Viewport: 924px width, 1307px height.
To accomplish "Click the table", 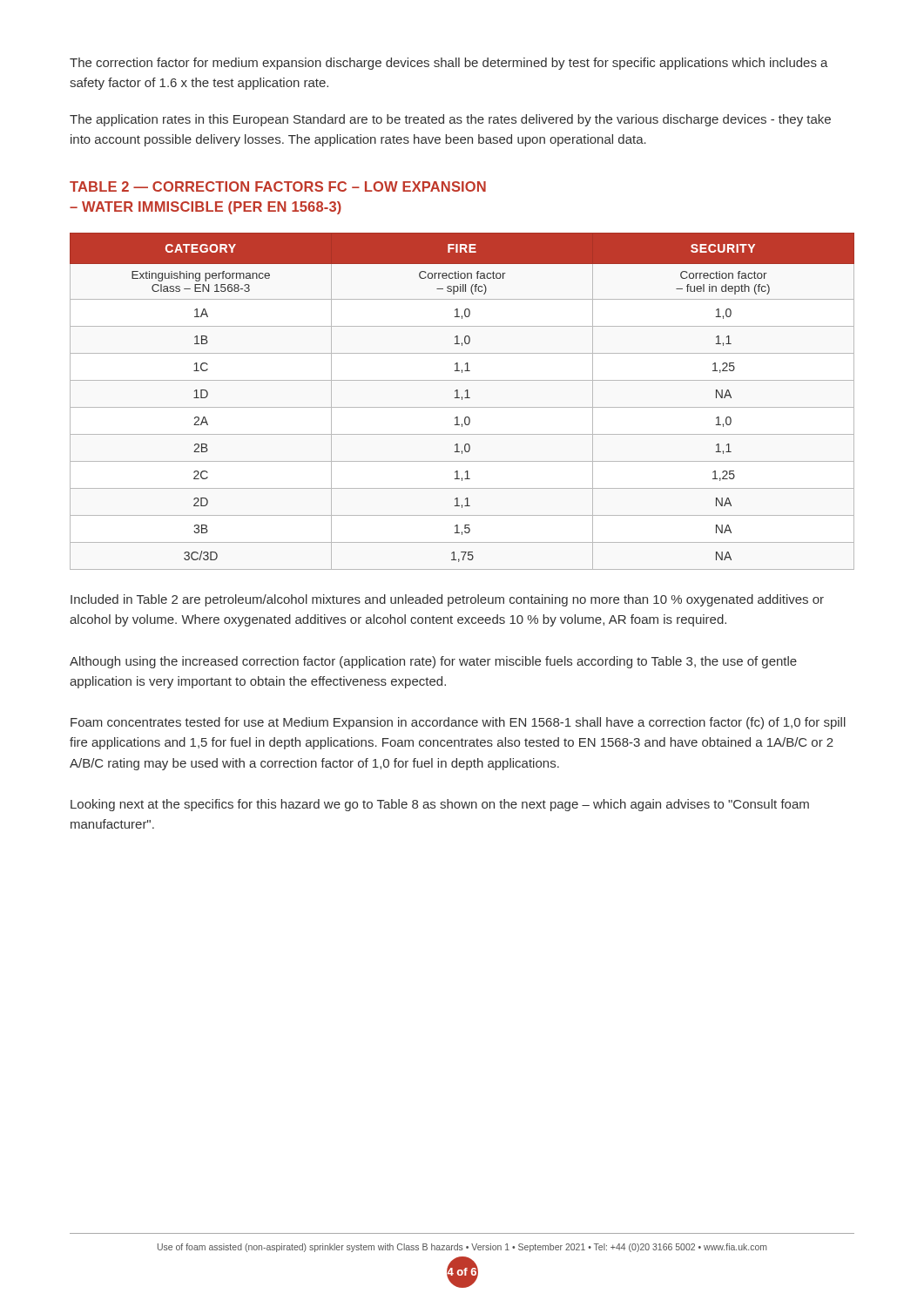I will coord(462,401).
